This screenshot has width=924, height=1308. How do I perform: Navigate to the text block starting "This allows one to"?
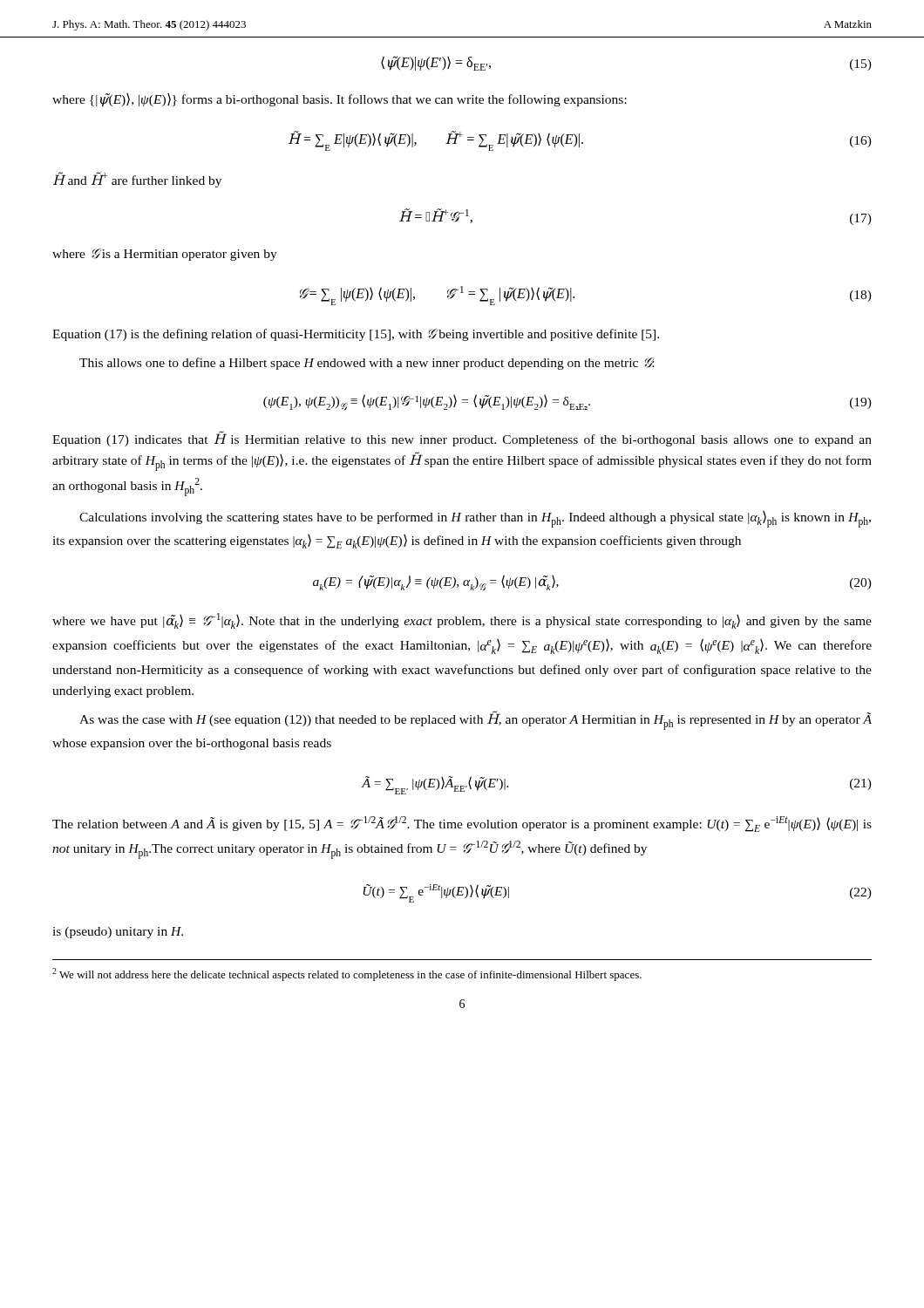click(462, 363)
